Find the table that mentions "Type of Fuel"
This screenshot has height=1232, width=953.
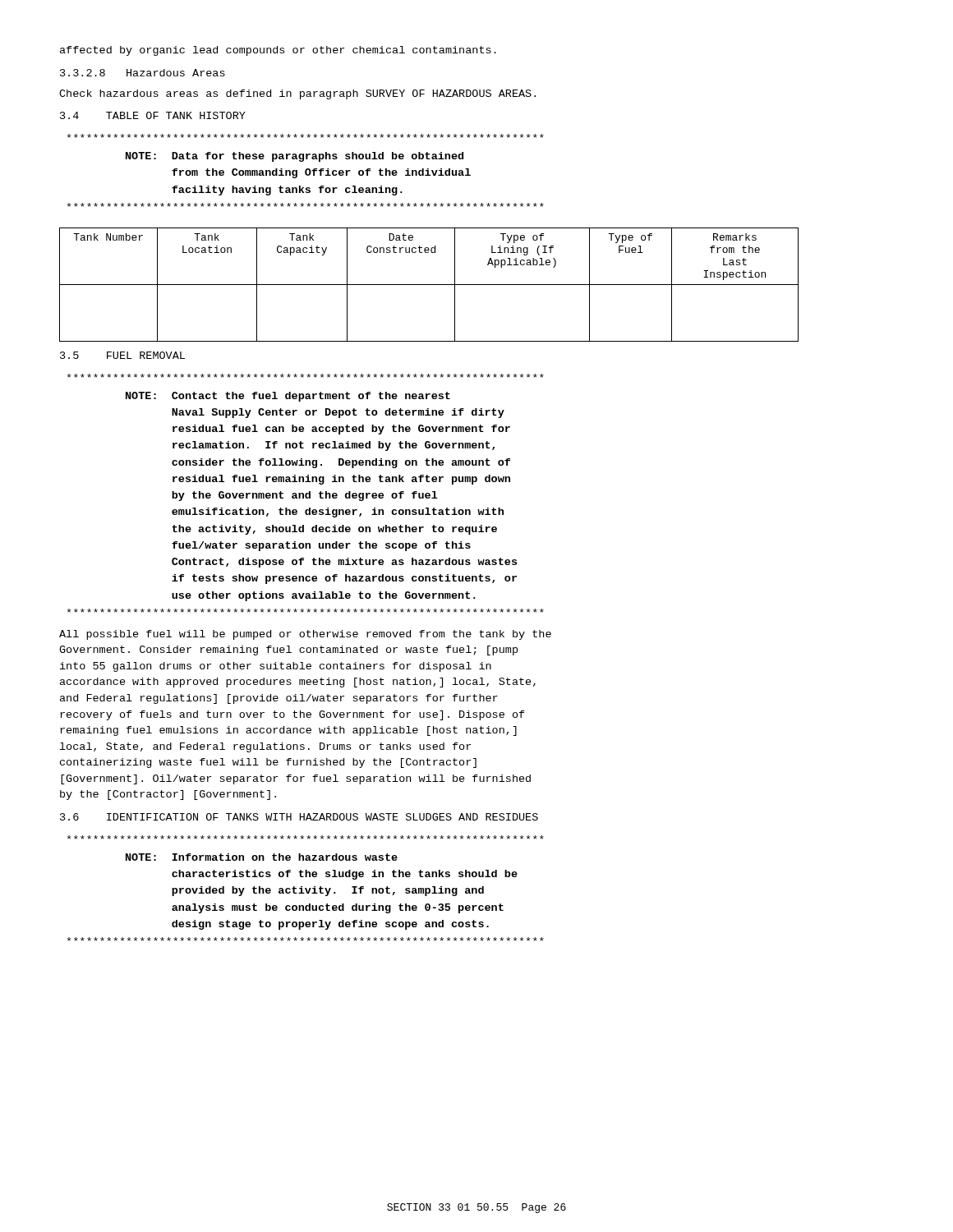coord(476,284)
